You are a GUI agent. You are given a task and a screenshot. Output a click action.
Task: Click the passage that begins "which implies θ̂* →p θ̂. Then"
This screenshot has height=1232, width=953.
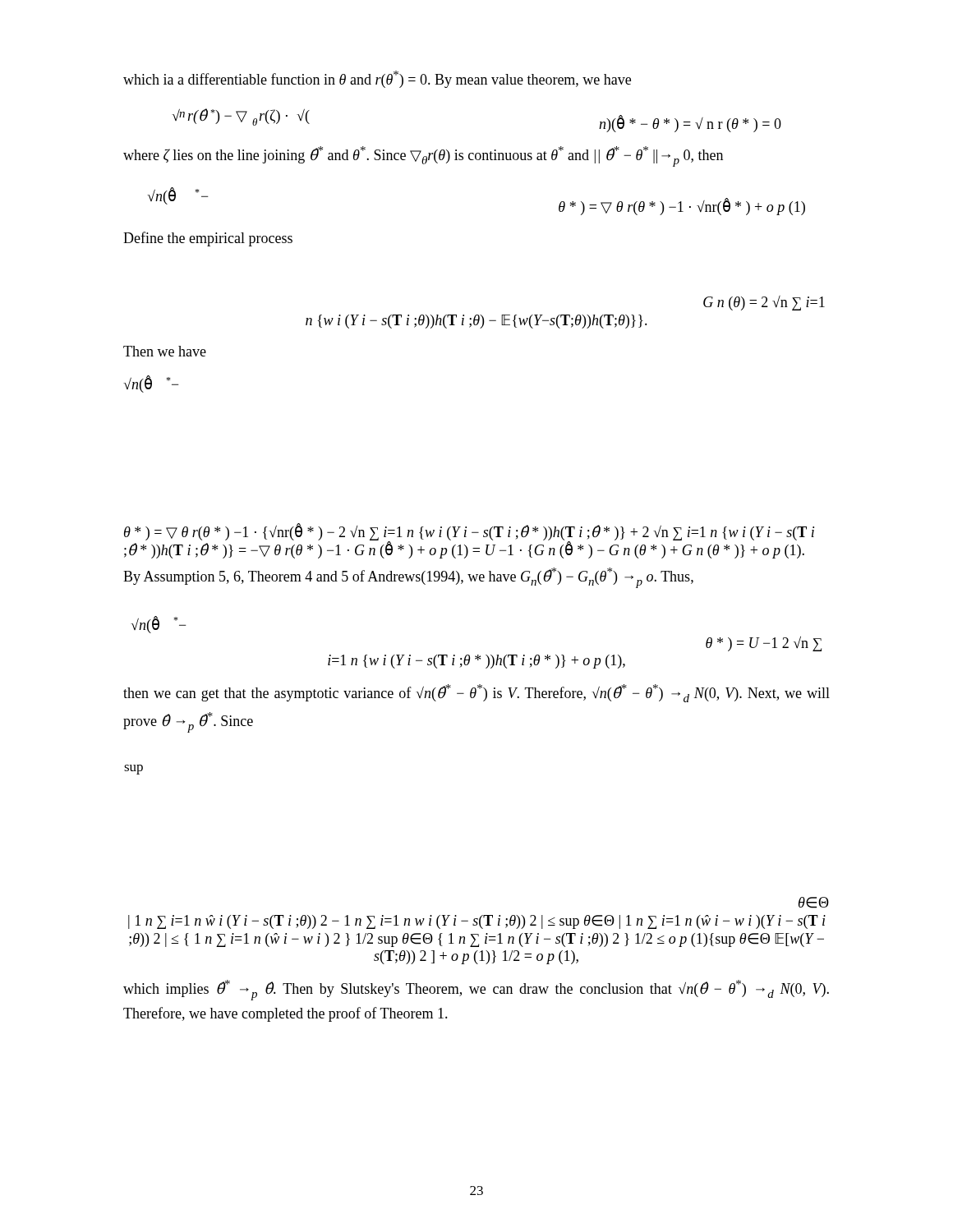(x=476, y=1000)
